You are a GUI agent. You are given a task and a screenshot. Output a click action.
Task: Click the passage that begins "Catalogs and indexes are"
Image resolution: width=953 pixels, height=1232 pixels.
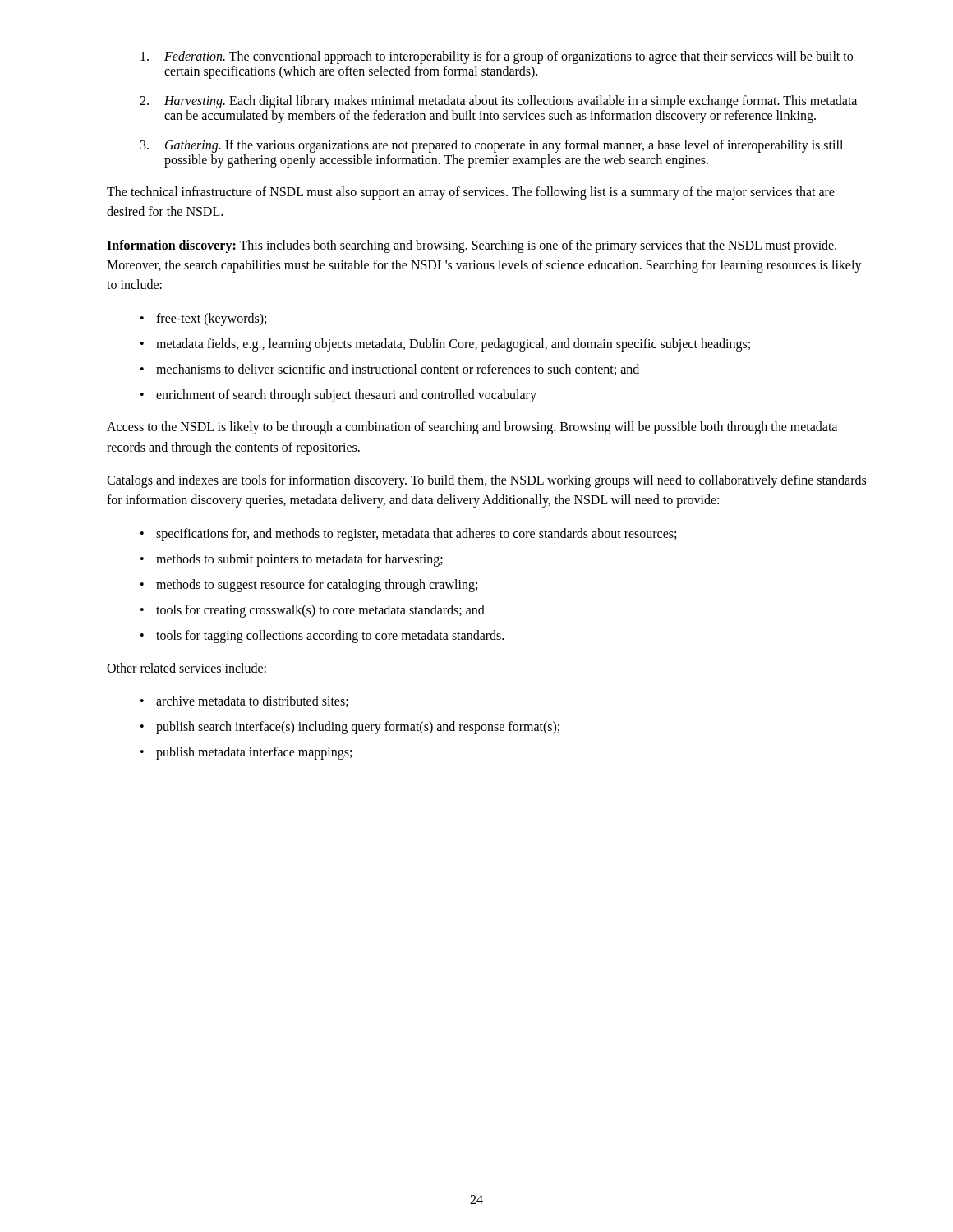(x=489, y=491)
